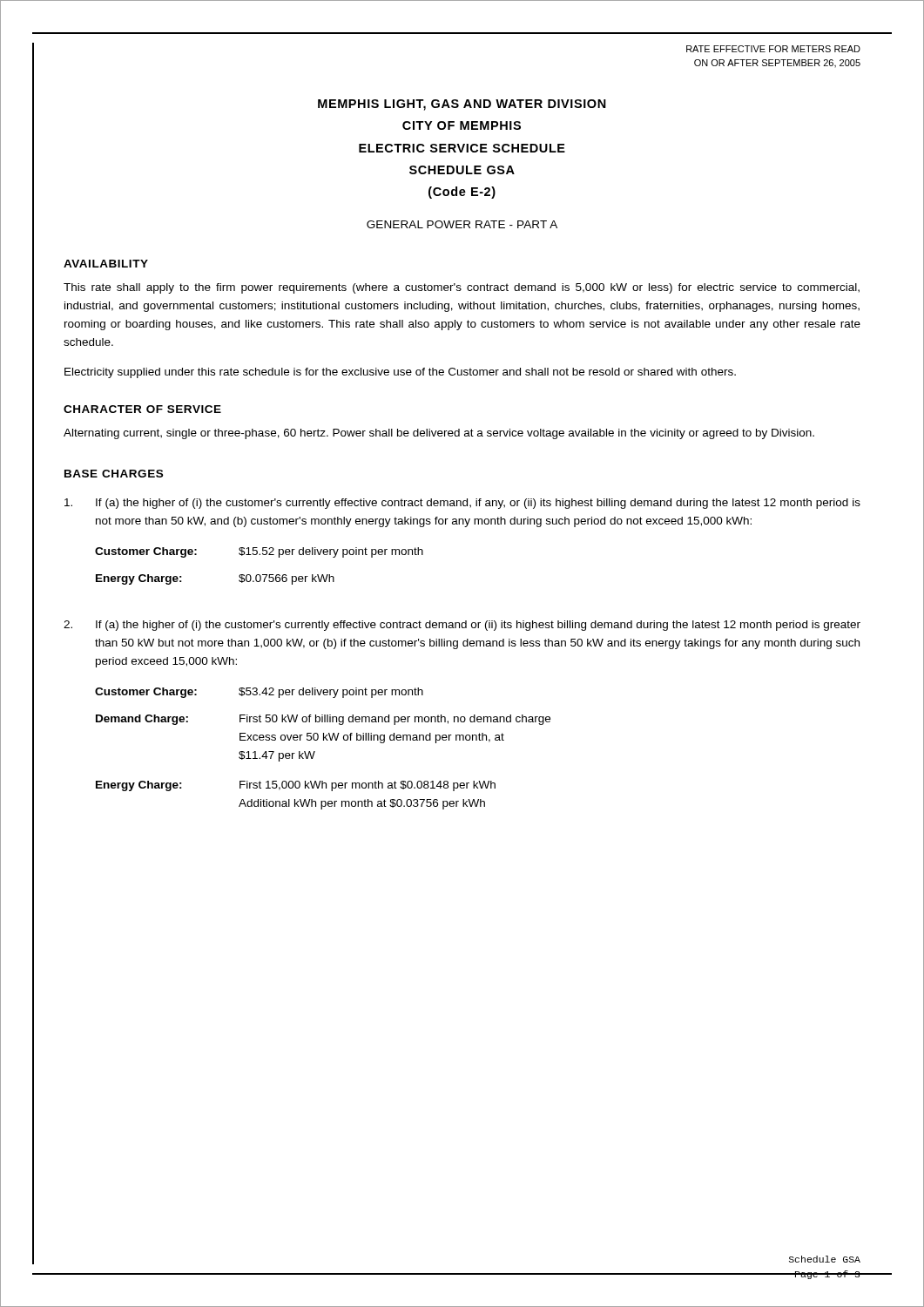
Task: Locate the section header with the text "CHARACTER OF SERVICE"
Action: coord(143,409)
